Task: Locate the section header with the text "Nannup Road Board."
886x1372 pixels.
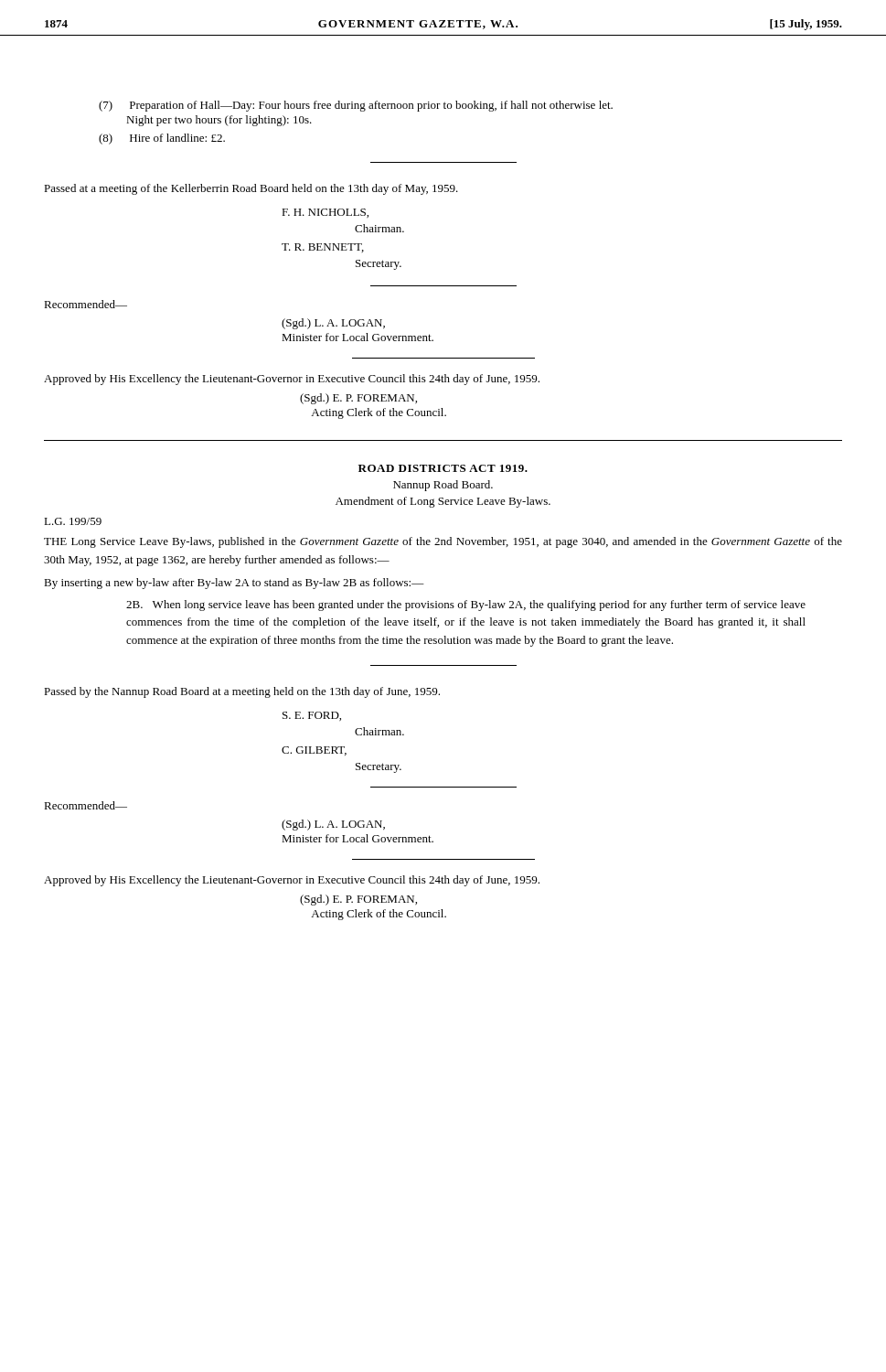Action: [443, 484]
